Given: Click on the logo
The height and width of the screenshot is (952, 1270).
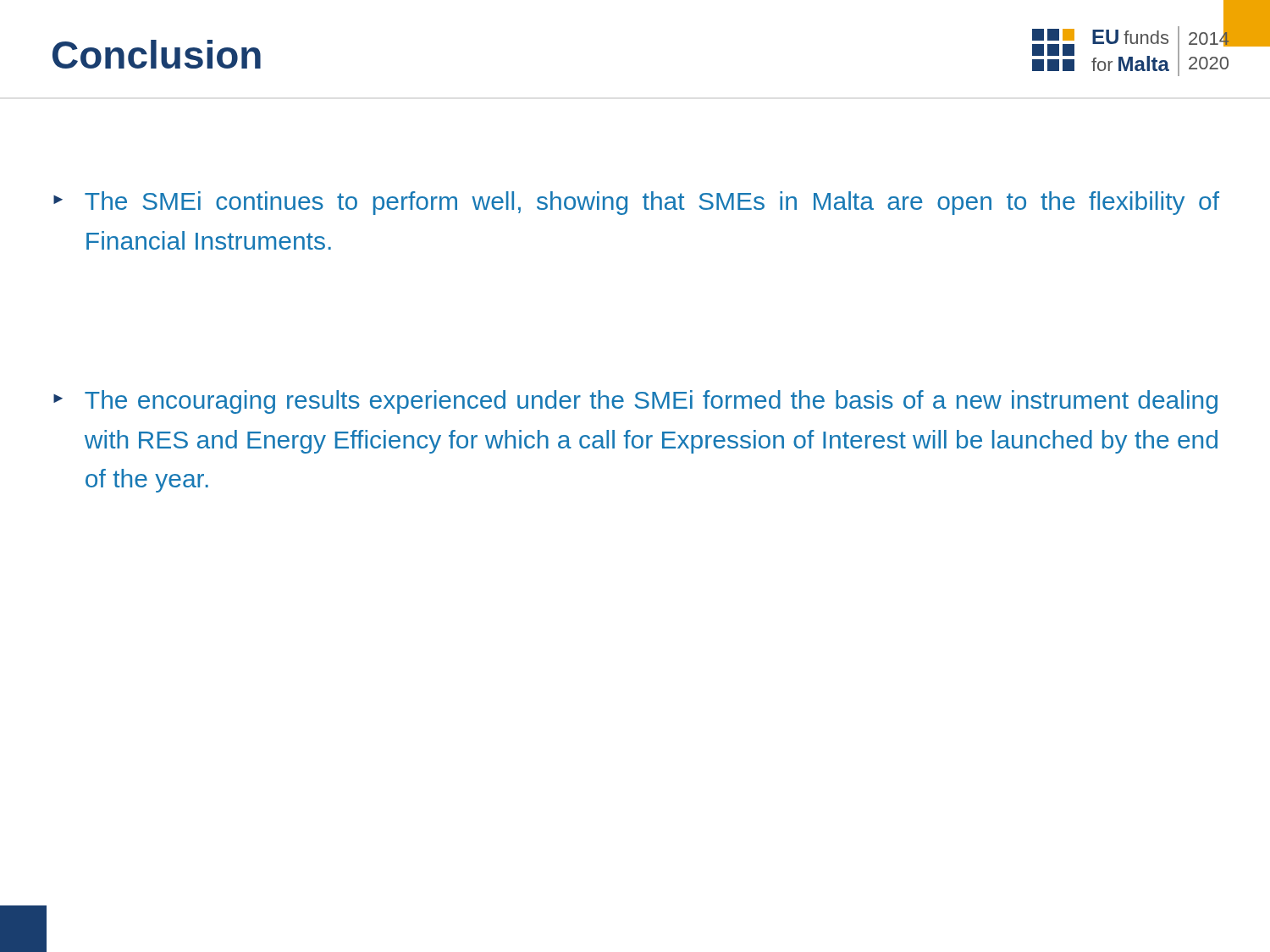Looking at the screenshot, I should coord(1131,51).
